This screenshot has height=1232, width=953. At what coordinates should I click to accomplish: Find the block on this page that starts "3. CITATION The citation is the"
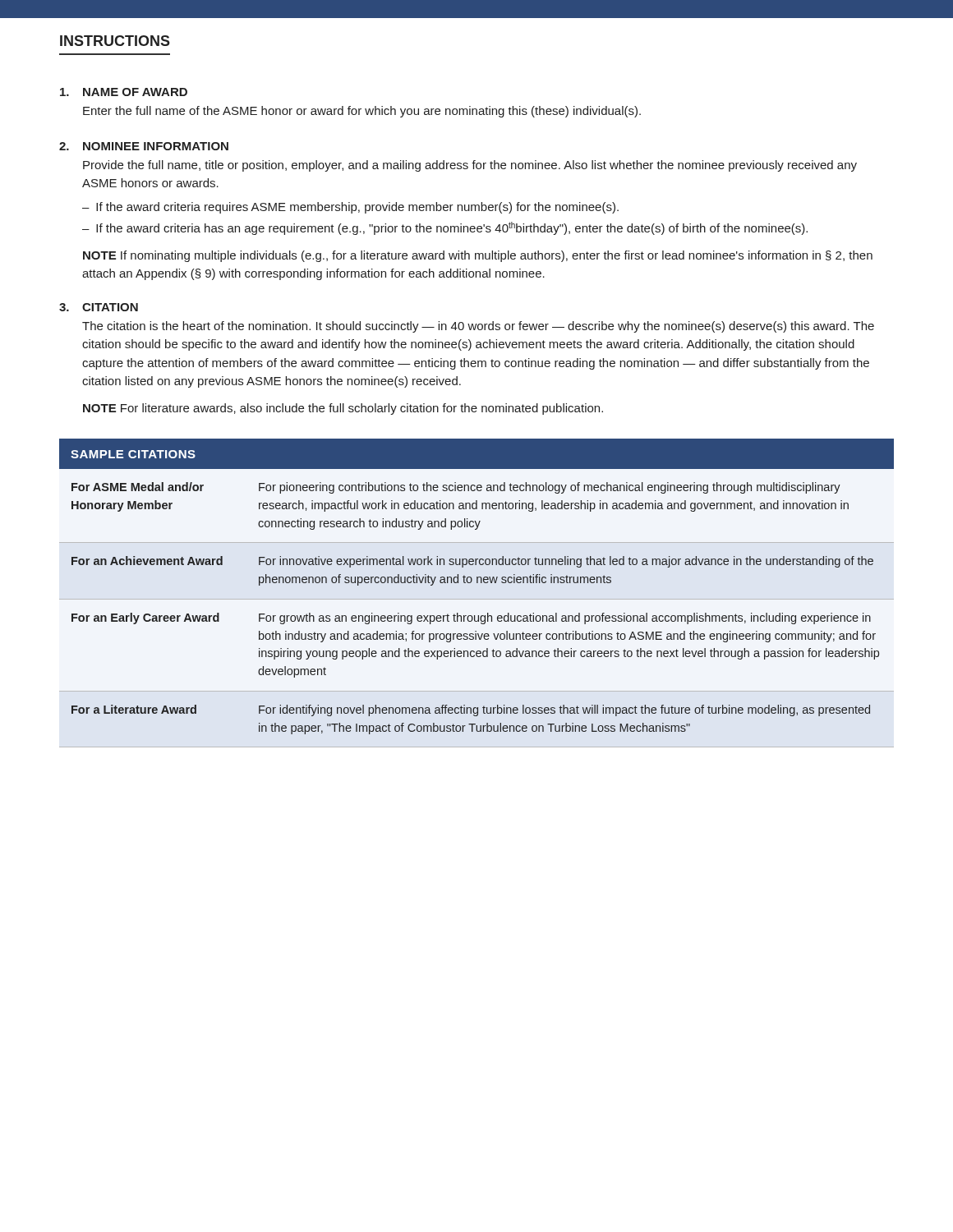point(476,360)
